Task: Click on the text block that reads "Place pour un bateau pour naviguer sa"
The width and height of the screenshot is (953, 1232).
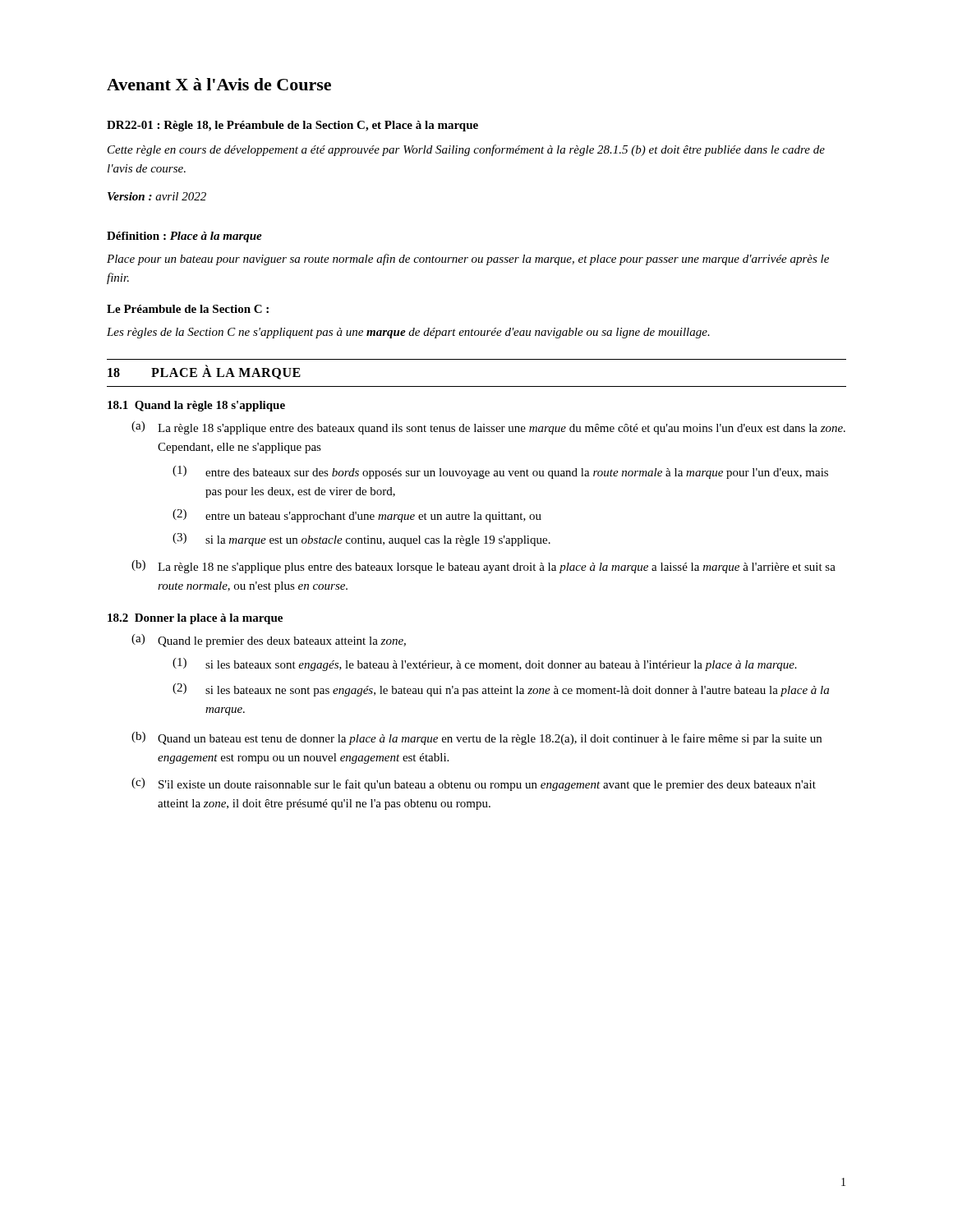Action: [468, 268]
